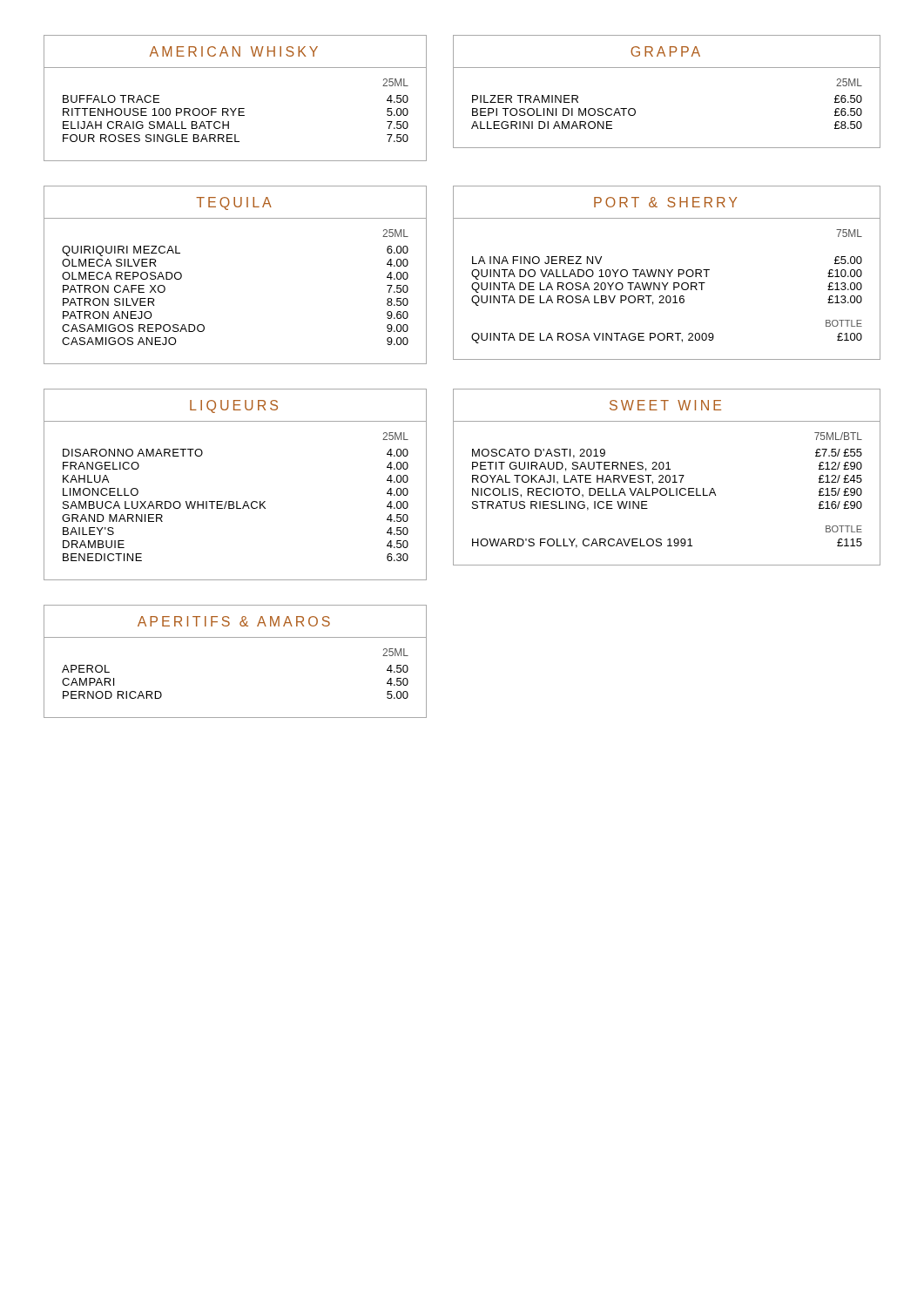Select the table that reads "25ML BUFFALO TRACE4.50"
The width and height of the screenshot is (924, 1307).
pyautogui.click(x=235, y=114)
